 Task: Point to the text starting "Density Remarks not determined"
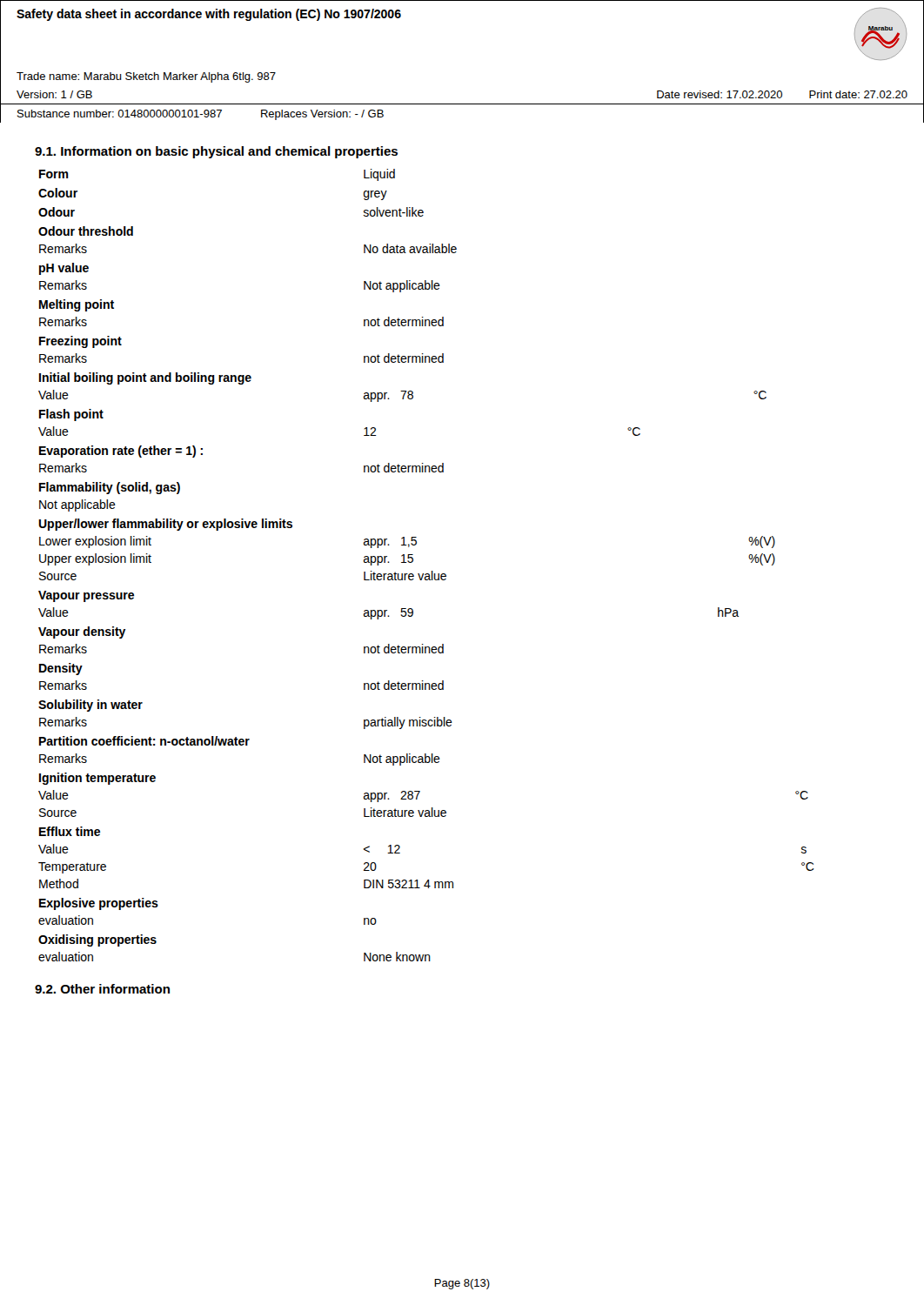[x=61, y=669]
